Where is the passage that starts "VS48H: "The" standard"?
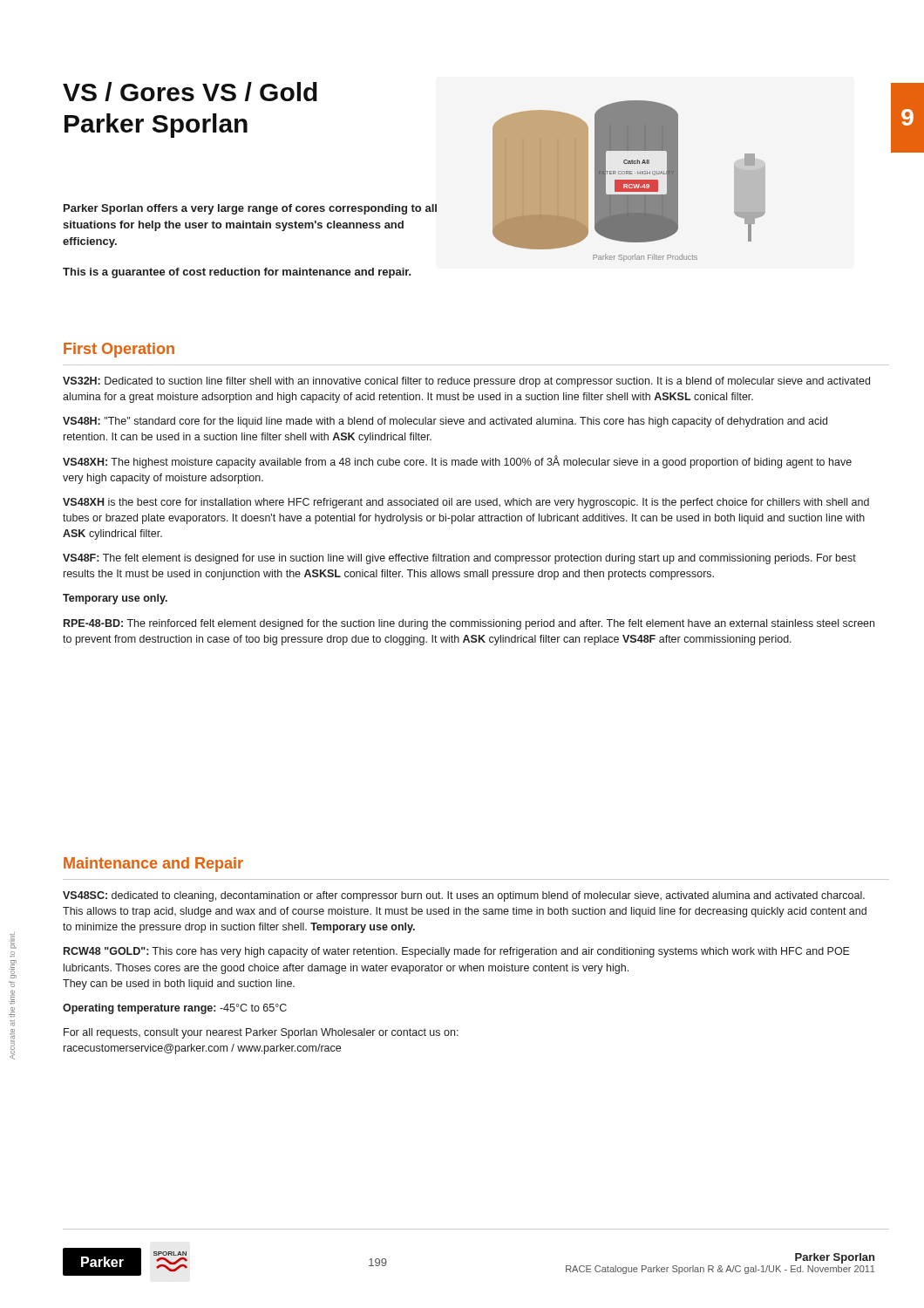924x1308 pixels. pyautogui.click(x=445, y=429)
